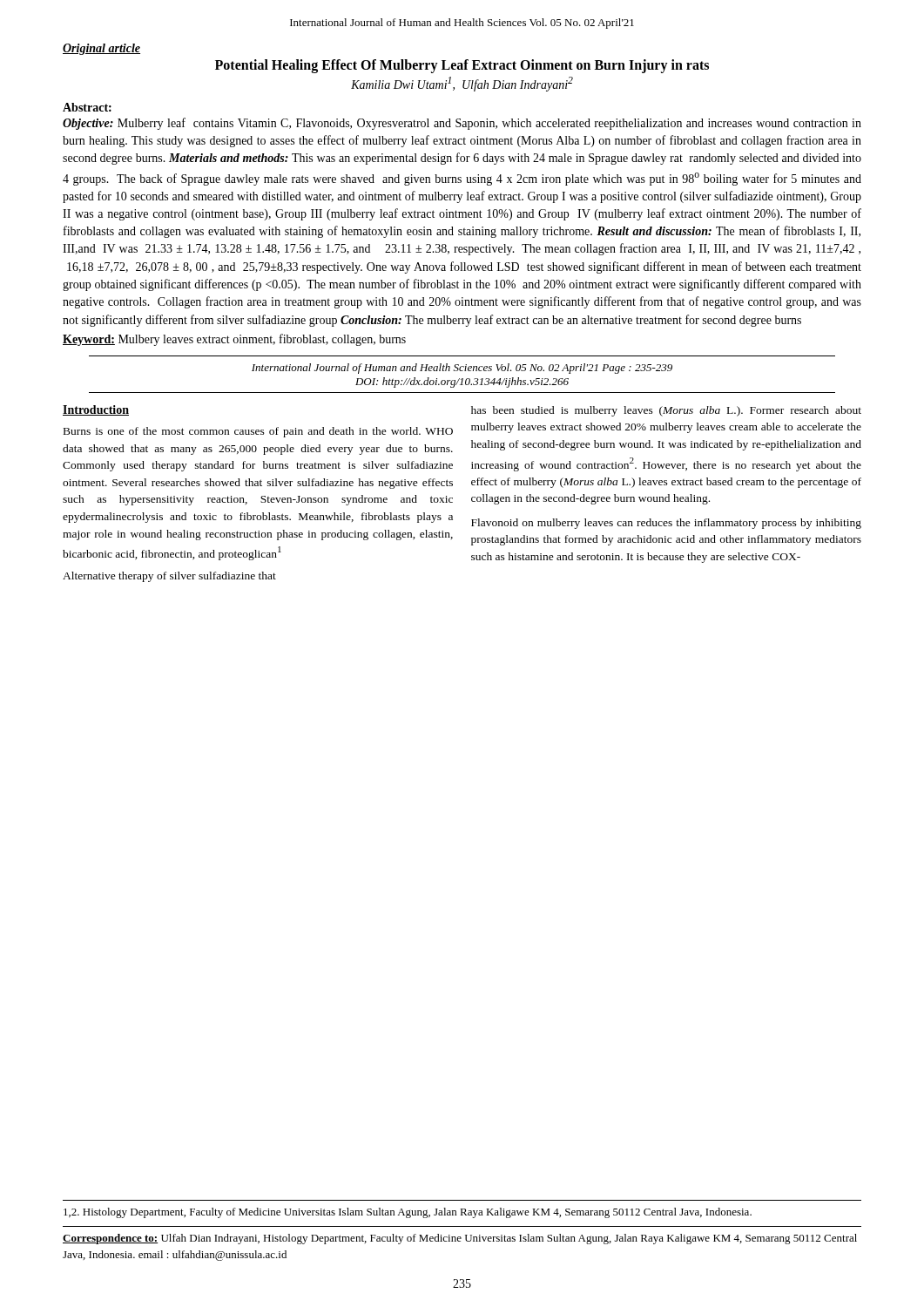Find the caption containing "International Journal of Human and Health Sciences Vol."
Image resolution: width=924 pixels, height=1307 pixels.
[462, 374]
